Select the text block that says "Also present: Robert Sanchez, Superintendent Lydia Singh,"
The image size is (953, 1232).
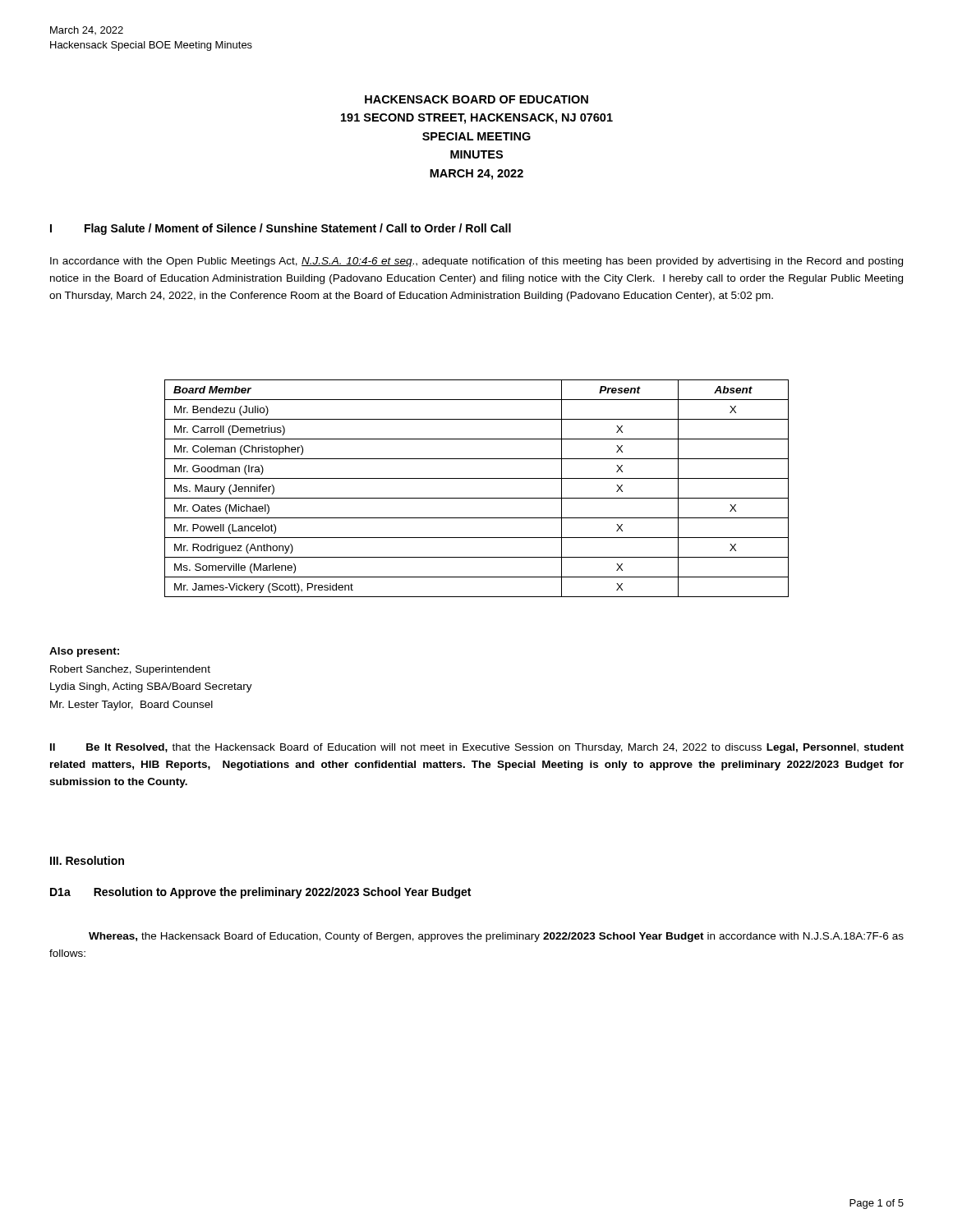coord(150,678)
